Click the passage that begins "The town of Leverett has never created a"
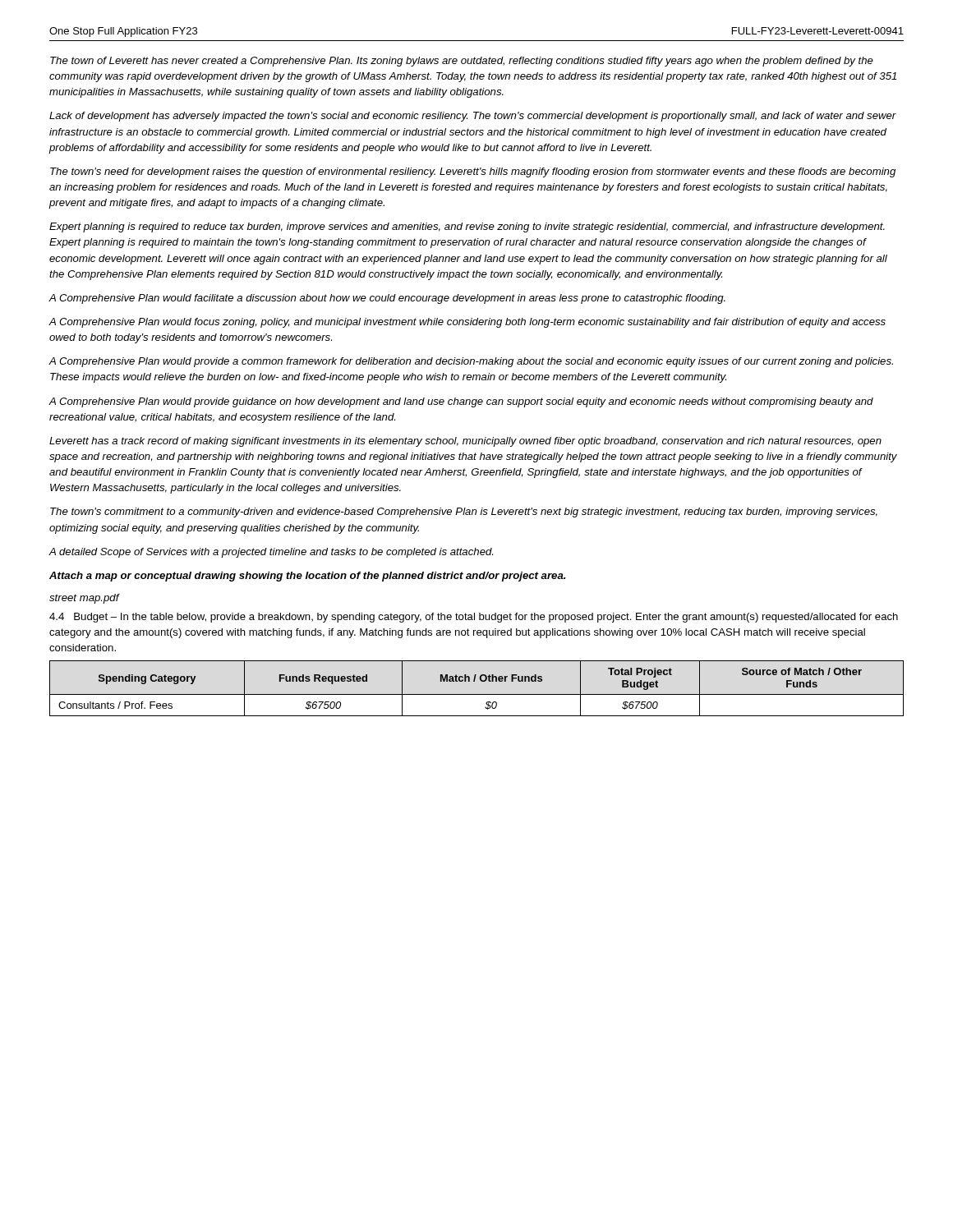Image resolution: width=953 pixels, height=1232 pixels. point(473,76)
